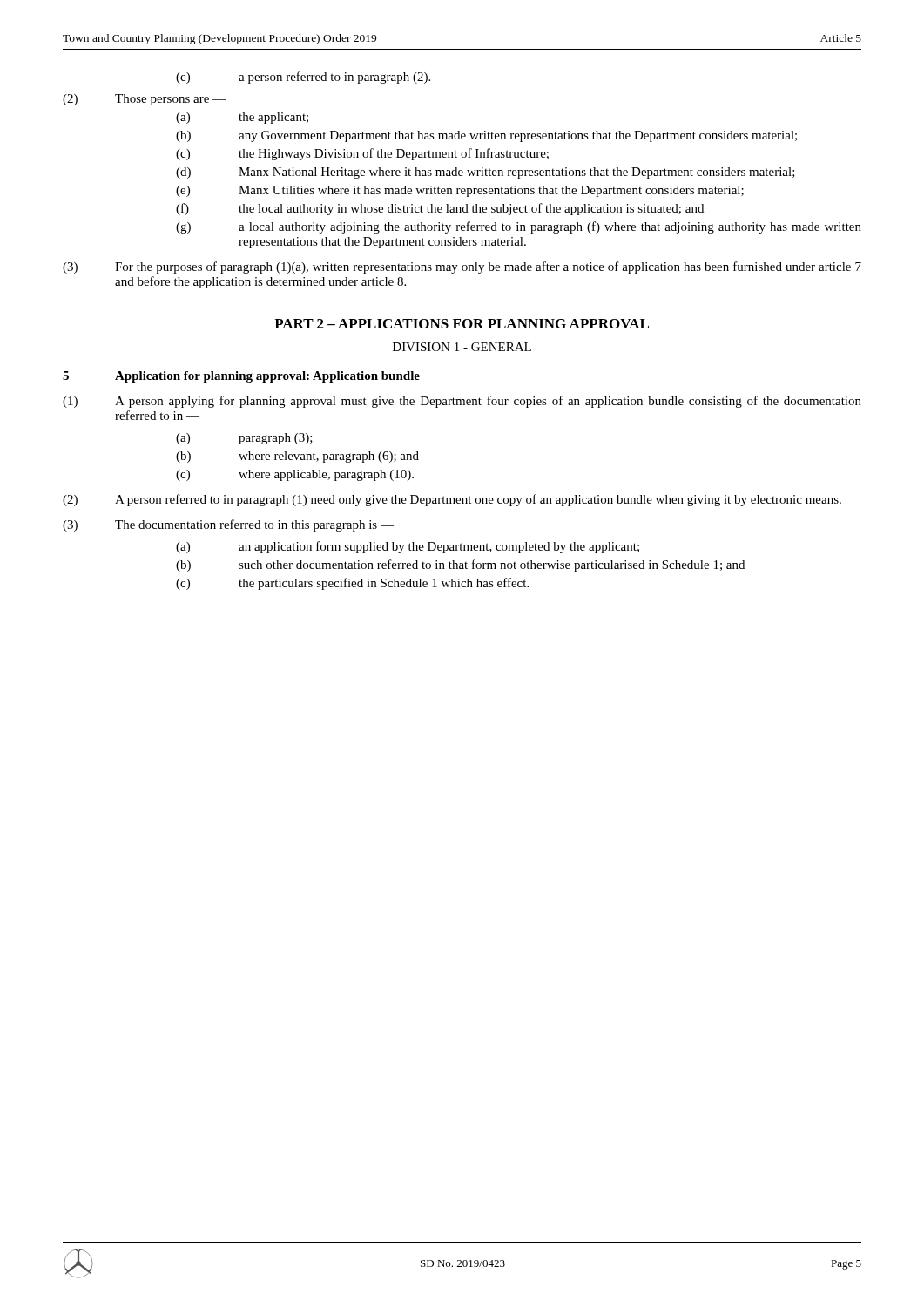Click where it says "(a) the applicant;"
The width and height of the screenshot is (924, 1307).
point(242,118)
